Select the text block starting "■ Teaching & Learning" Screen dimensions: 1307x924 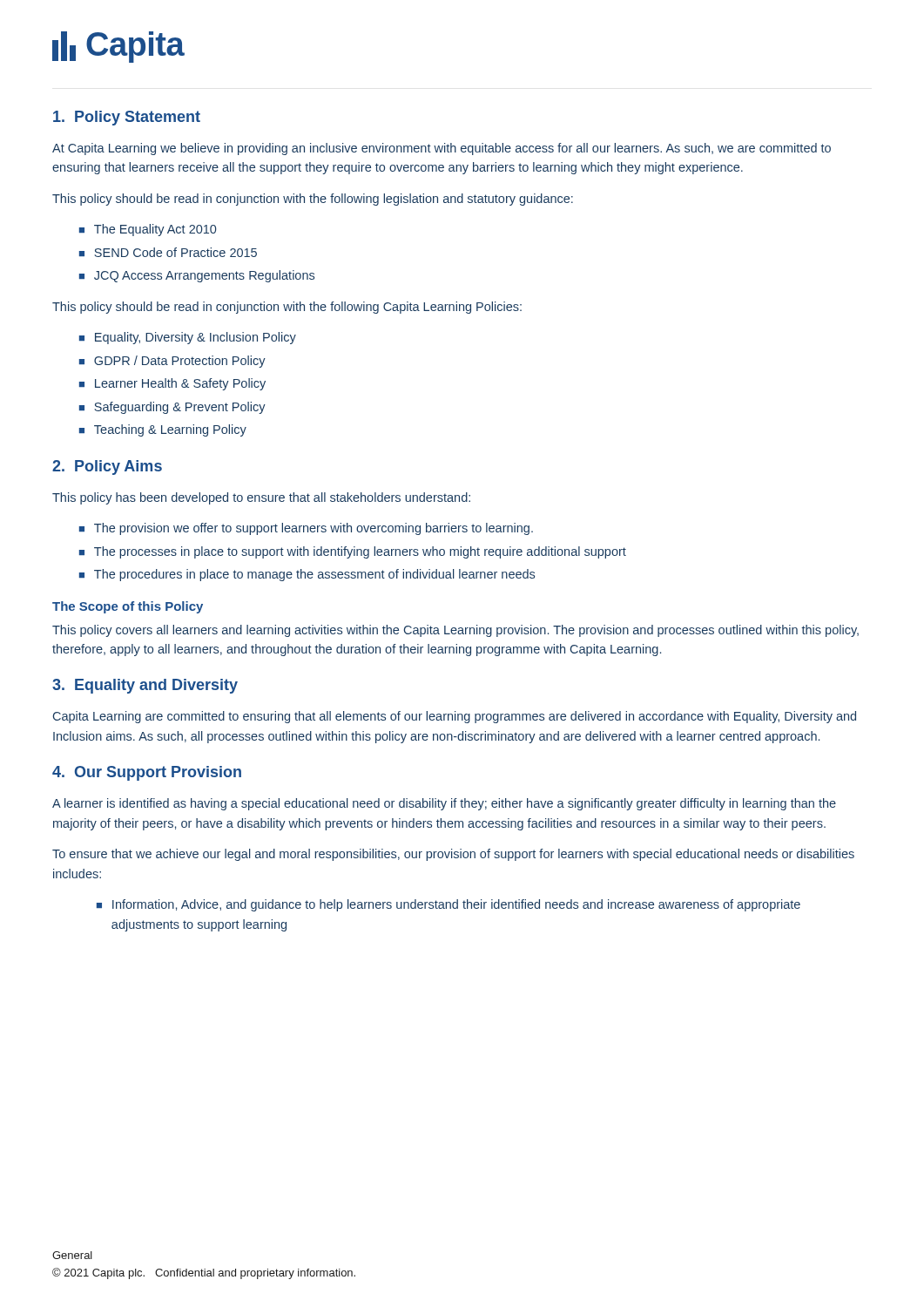[x=162, y=430]
